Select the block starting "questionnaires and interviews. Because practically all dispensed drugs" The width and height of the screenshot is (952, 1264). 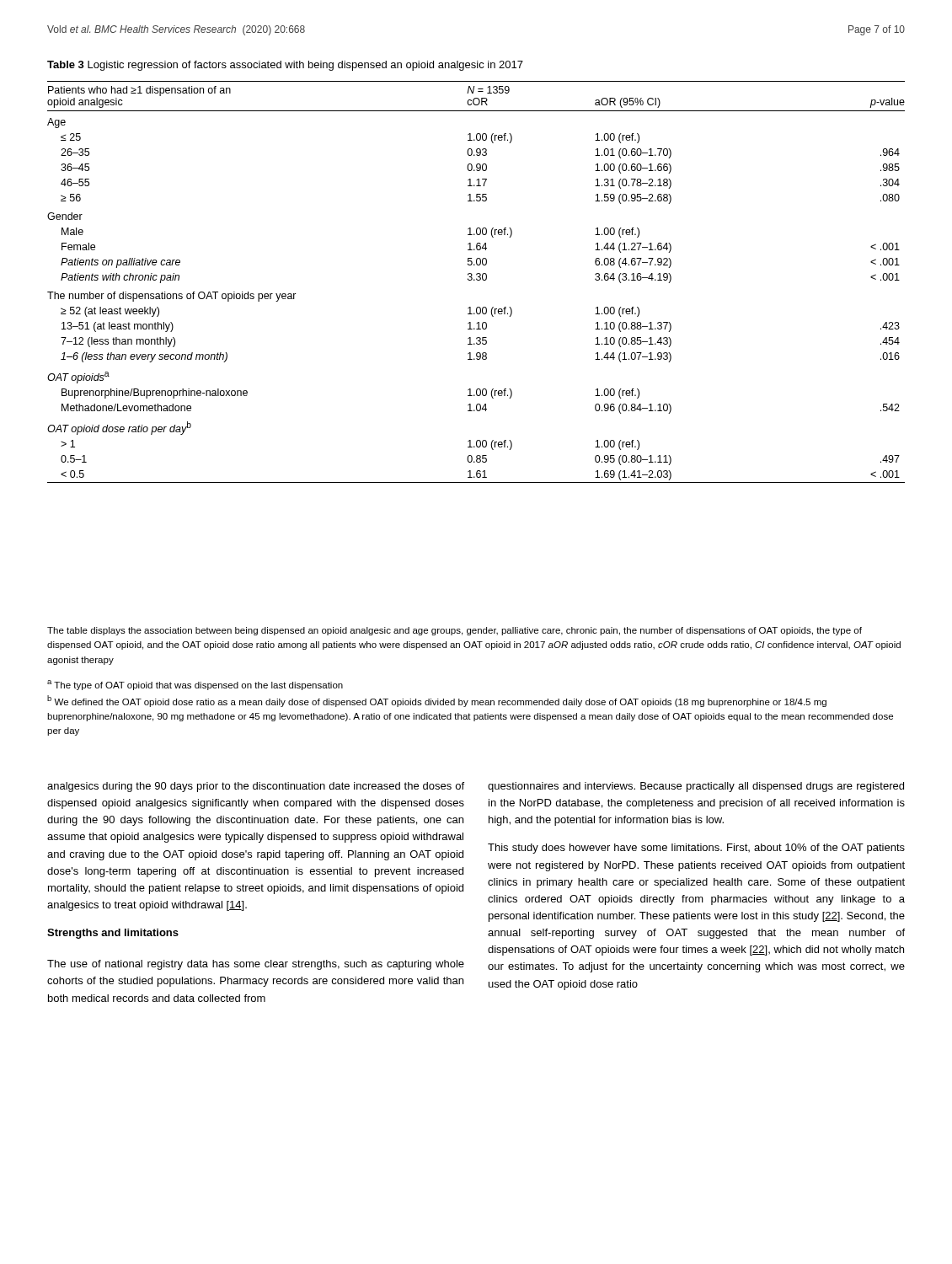696,885
